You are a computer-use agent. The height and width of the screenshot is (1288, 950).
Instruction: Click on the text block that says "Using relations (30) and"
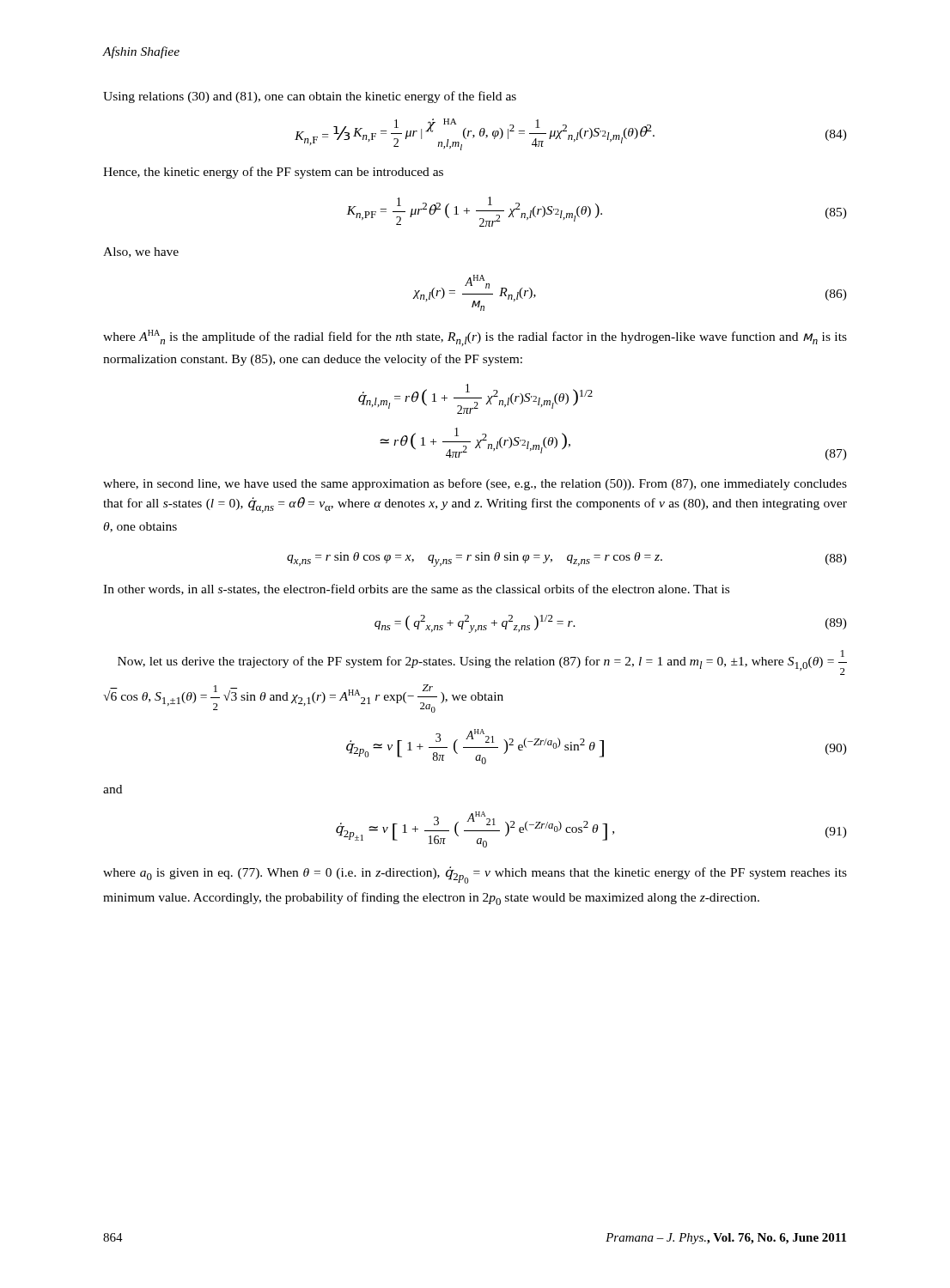click(x=310, y=96)
